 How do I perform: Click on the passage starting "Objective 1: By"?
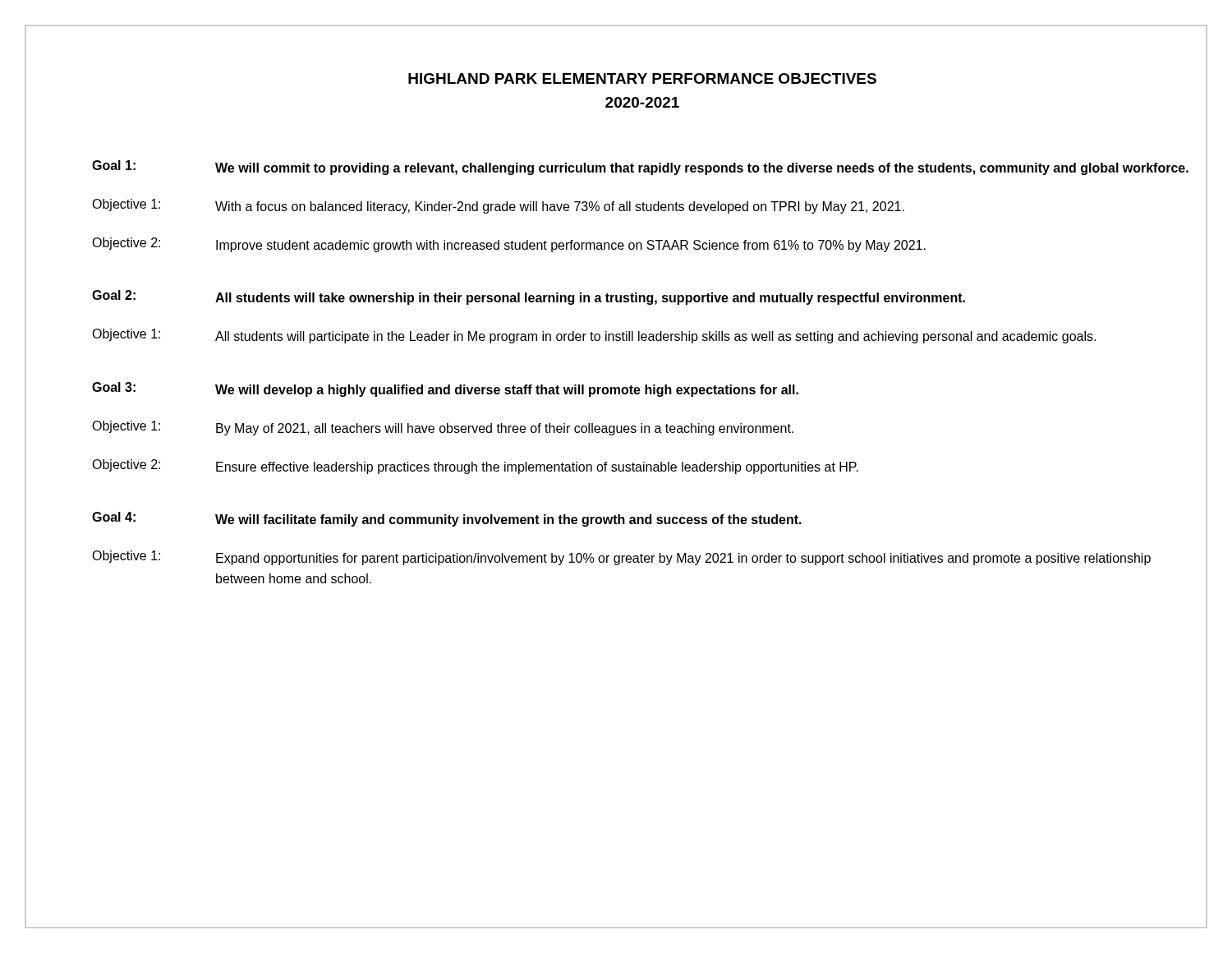pyautogui.click(x=642, y=429)
